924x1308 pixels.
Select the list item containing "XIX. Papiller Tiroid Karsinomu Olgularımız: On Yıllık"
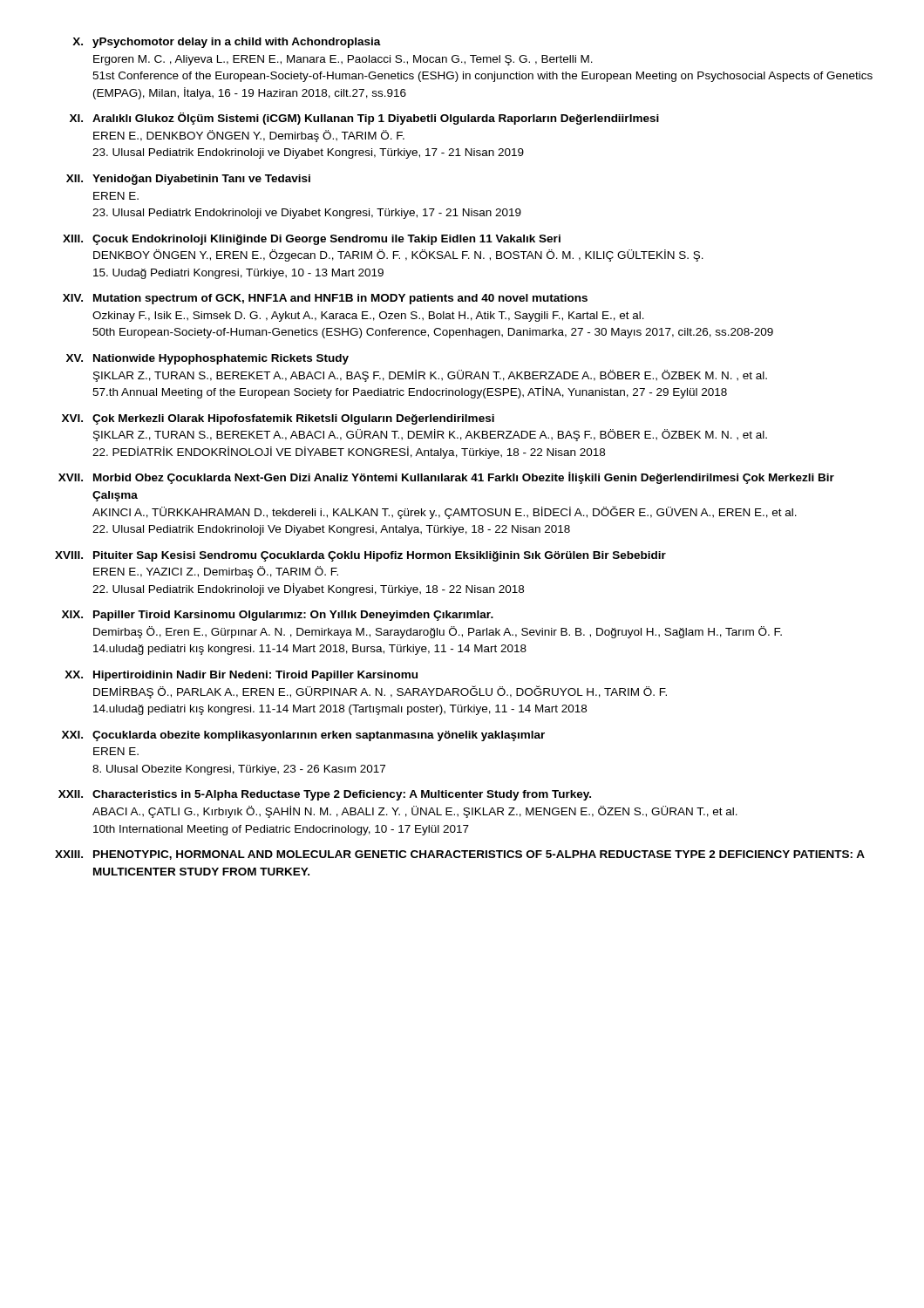click(x=462, y=632)
